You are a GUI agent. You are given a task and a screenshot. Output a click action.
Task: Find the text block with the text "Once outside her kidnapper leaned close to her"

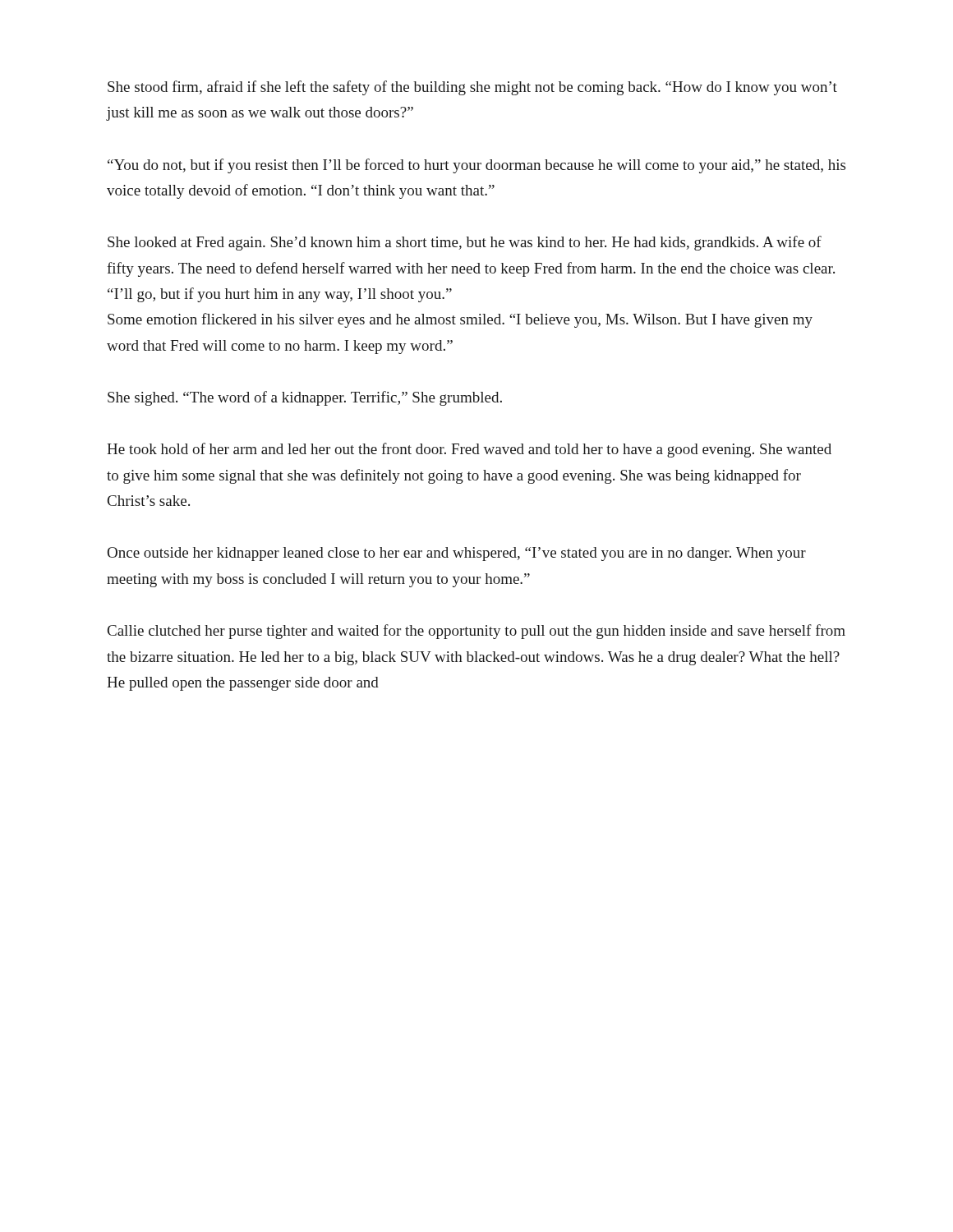pos(456,566)
